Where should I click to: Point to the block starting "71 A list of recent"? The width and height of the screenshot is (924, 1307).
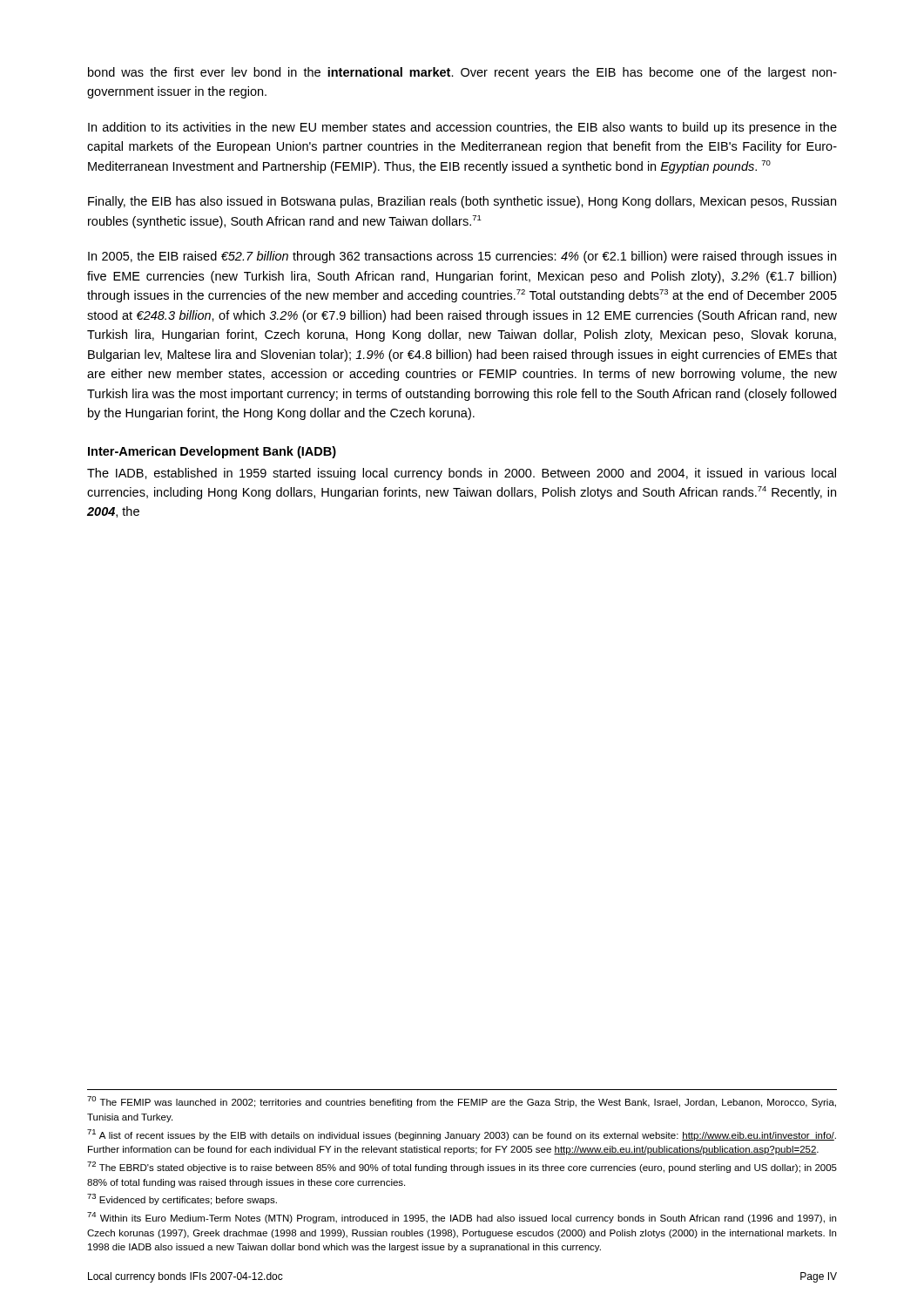[x=462, y=1141]
